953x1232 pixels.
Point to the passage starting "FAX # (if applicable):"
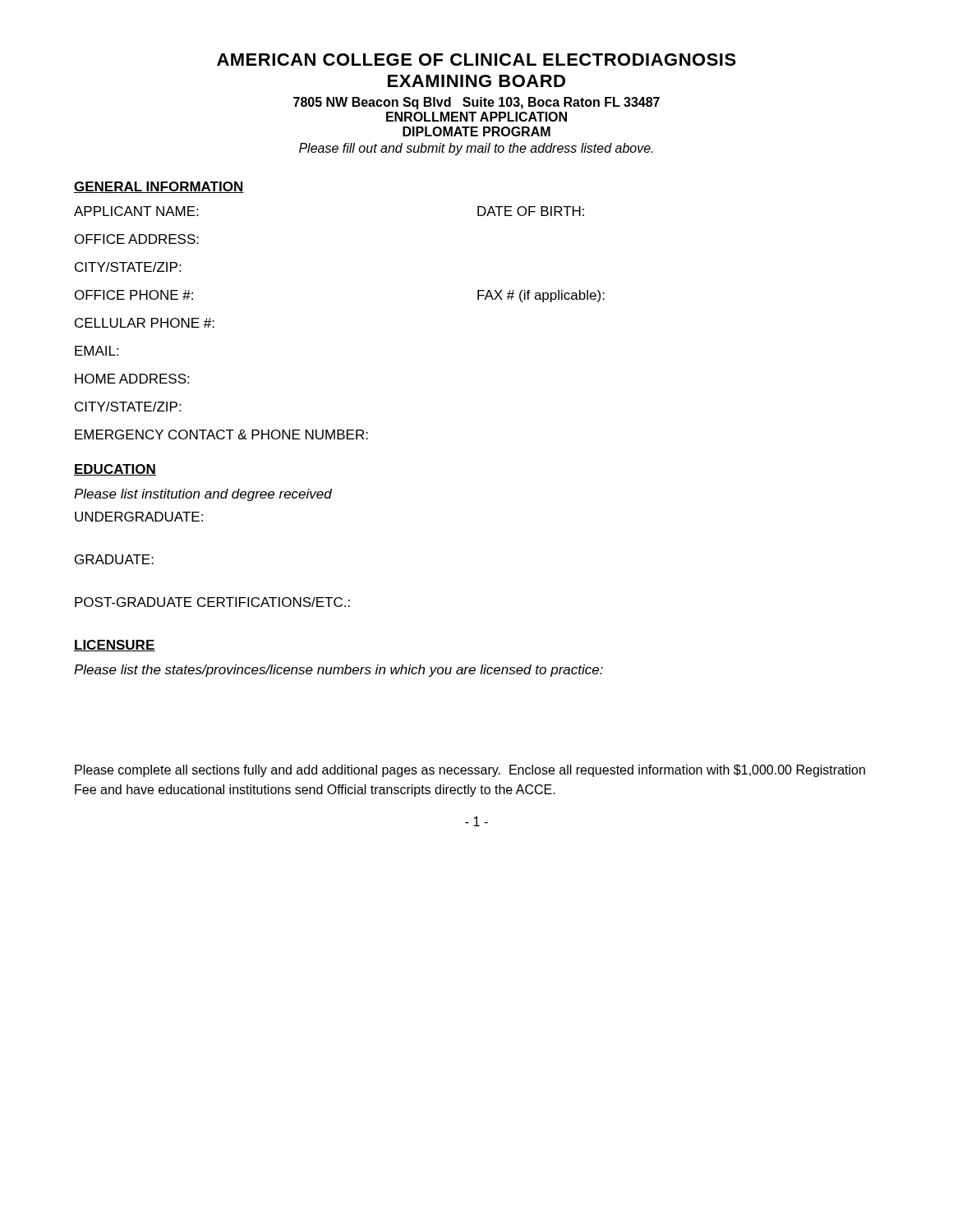[541, 295]
